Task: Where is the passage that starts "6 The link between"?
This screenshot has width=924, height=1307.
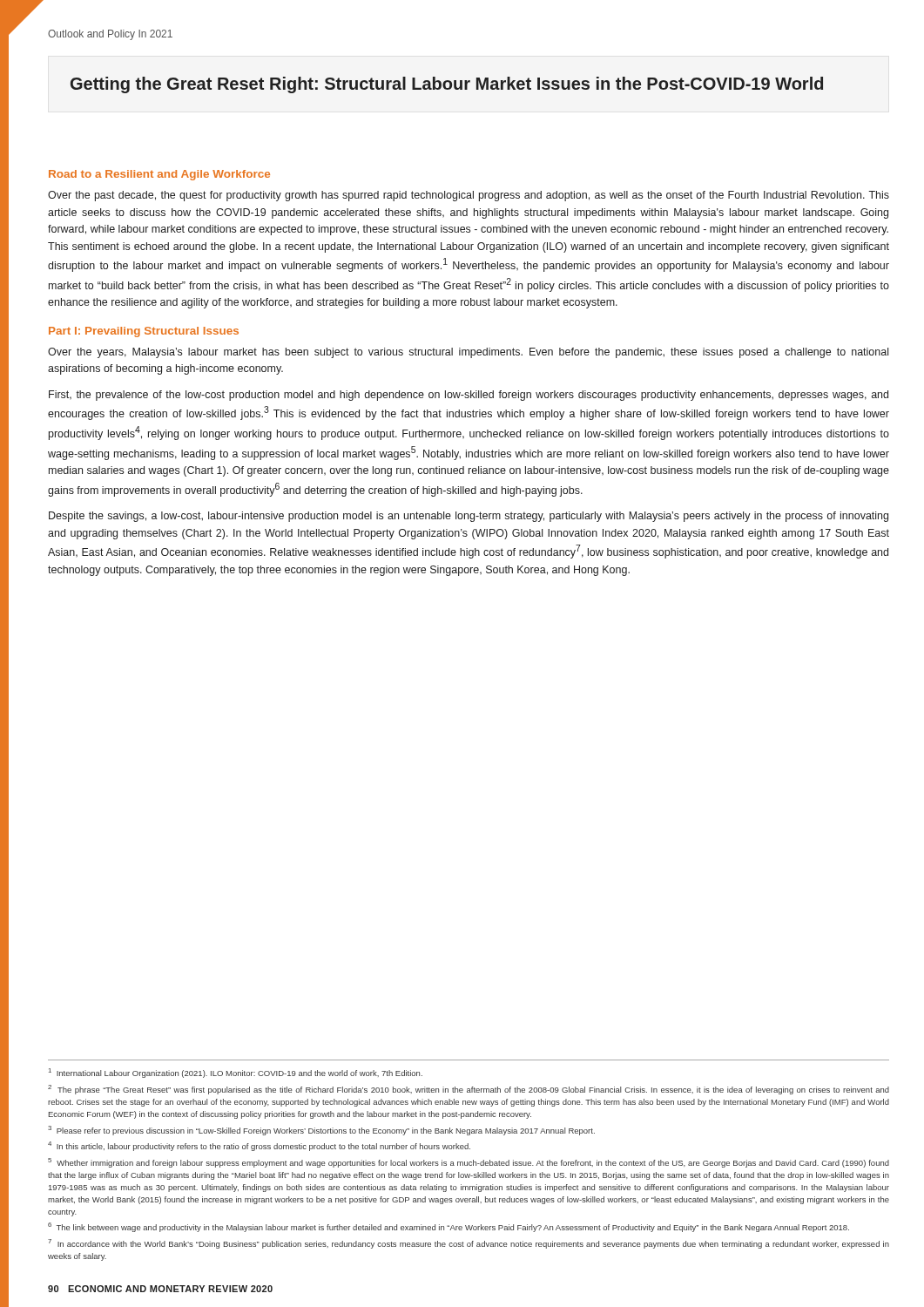Action: 449,1227
